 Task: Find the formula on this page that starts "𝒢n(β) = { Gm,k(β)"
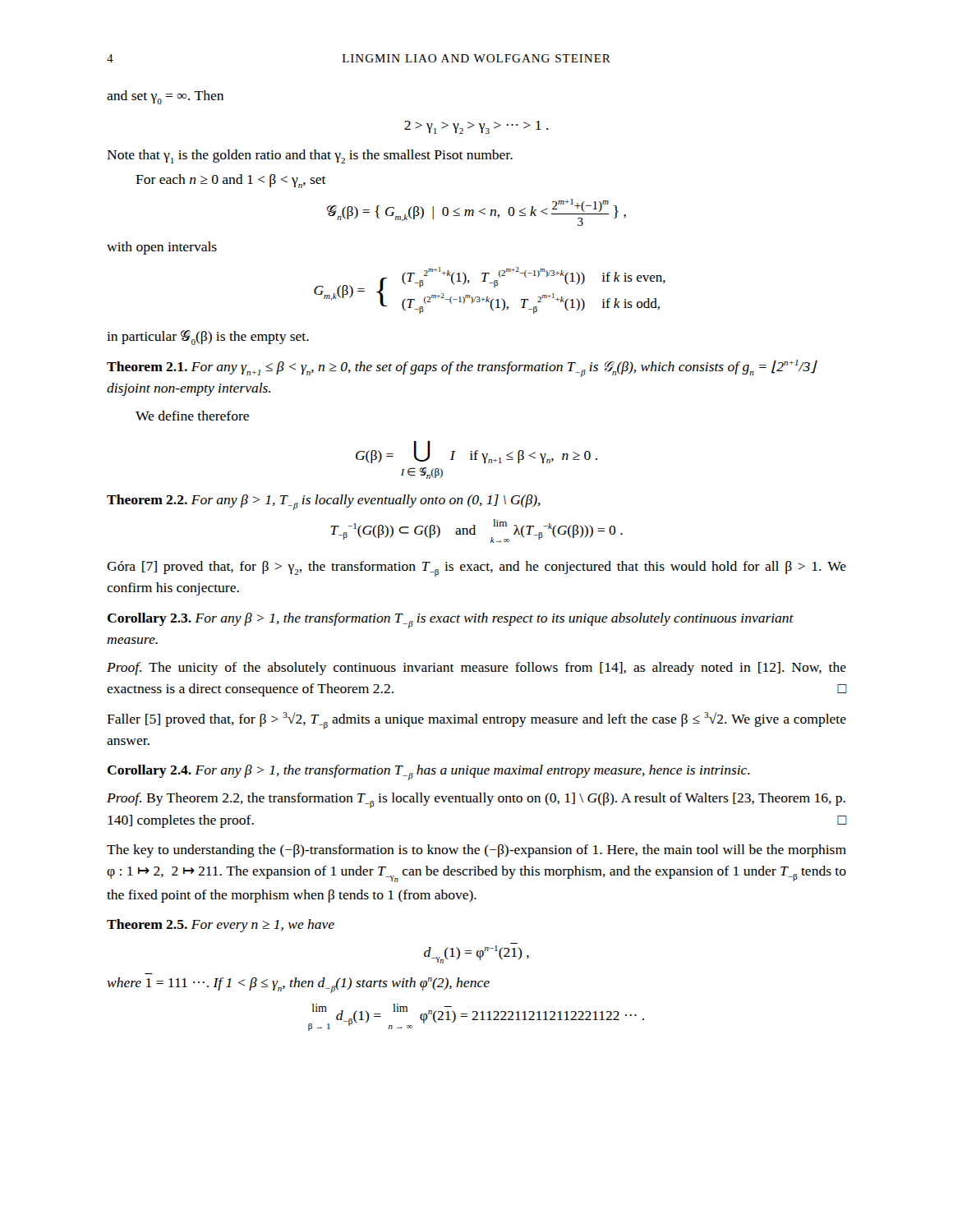476,212
